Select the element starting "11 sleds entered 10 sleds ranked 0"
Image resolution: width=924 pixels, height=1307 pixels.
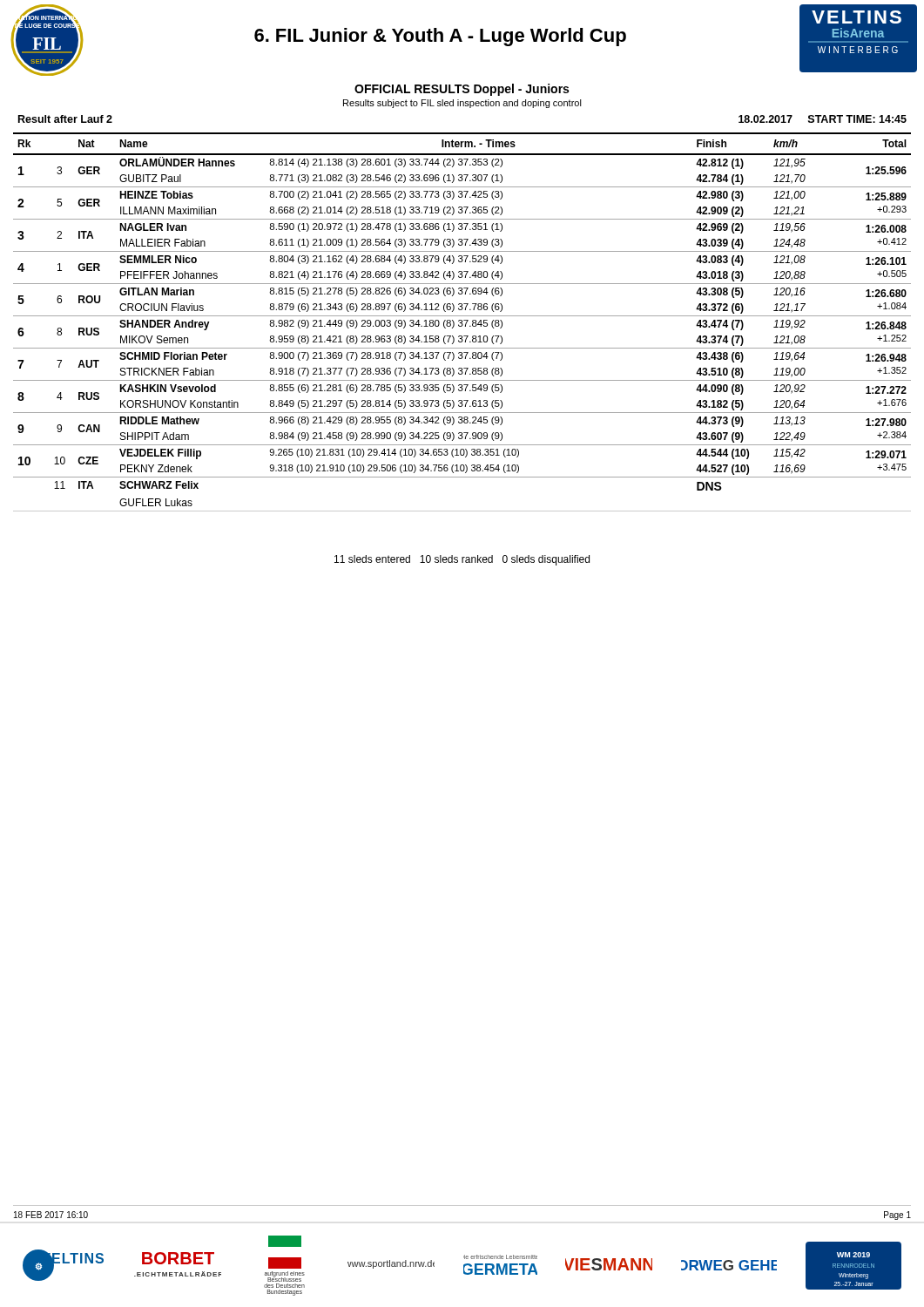pos(462,559)
